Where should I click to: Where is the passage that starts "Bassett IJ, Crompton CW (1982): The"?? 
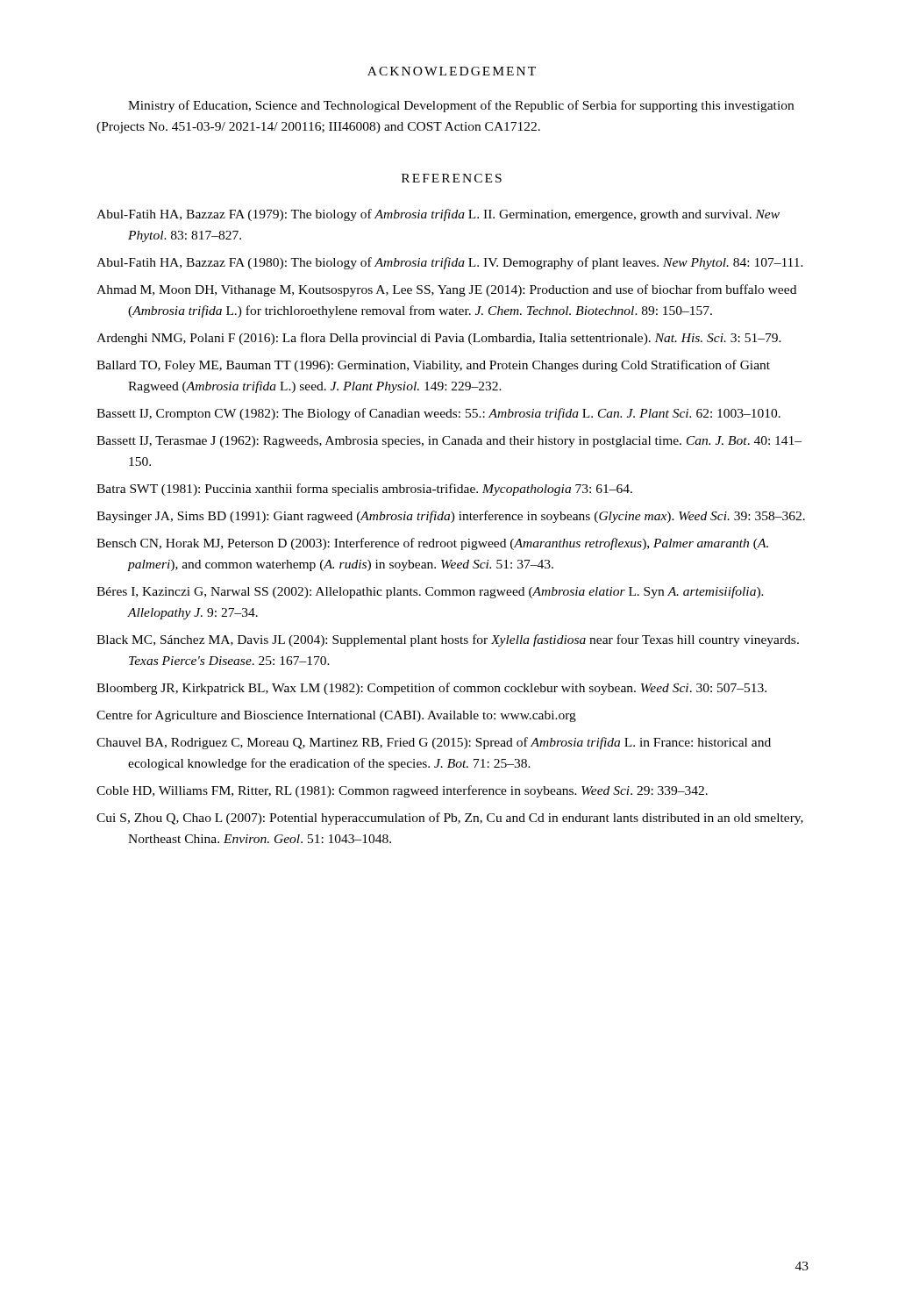pyautogui.click(x=439, y=413)
